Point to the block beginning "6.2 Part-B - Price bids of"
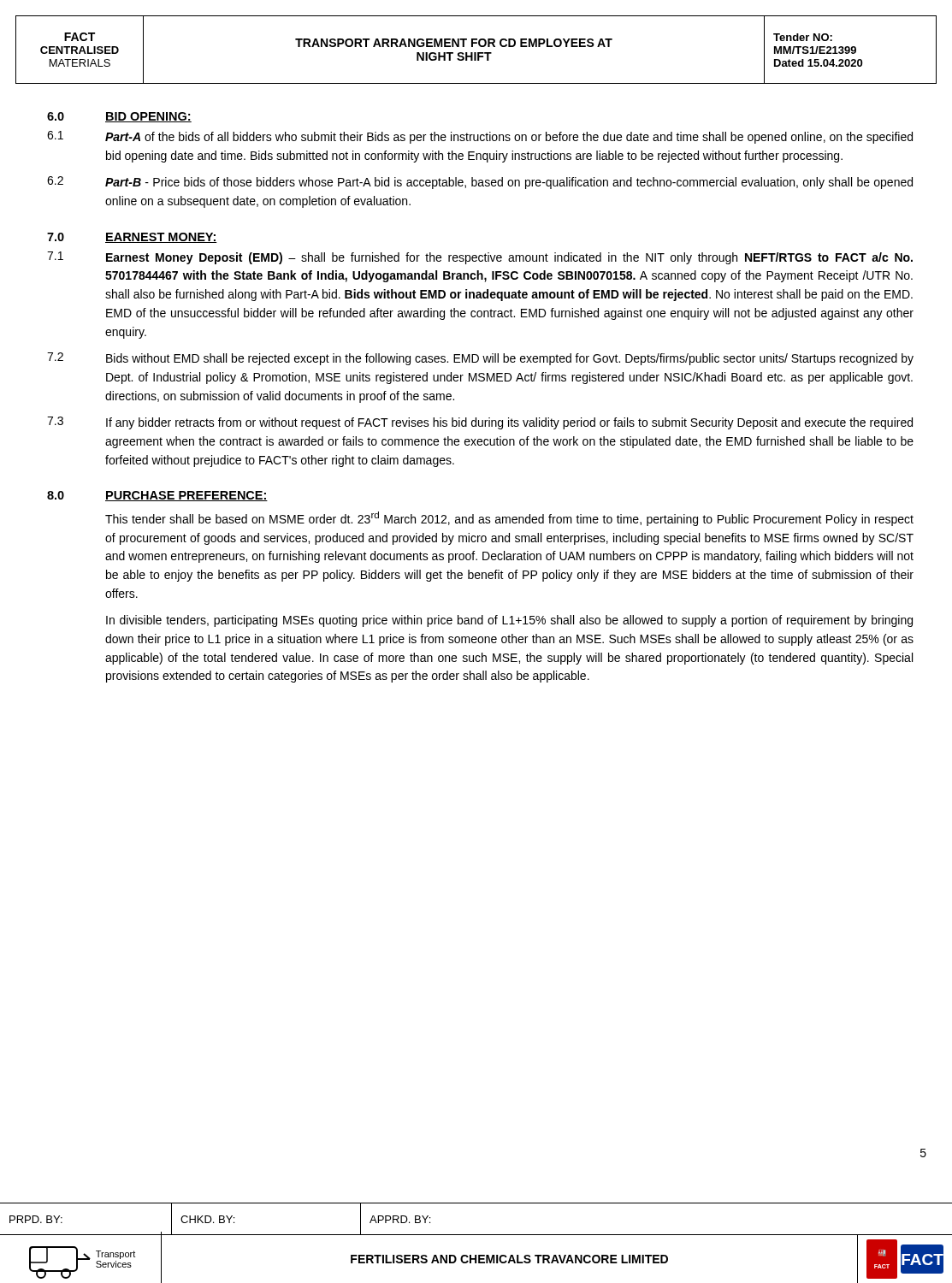The width and height of the screenshot is (952, 1283). pyautogui.click(x=480, y=193)
